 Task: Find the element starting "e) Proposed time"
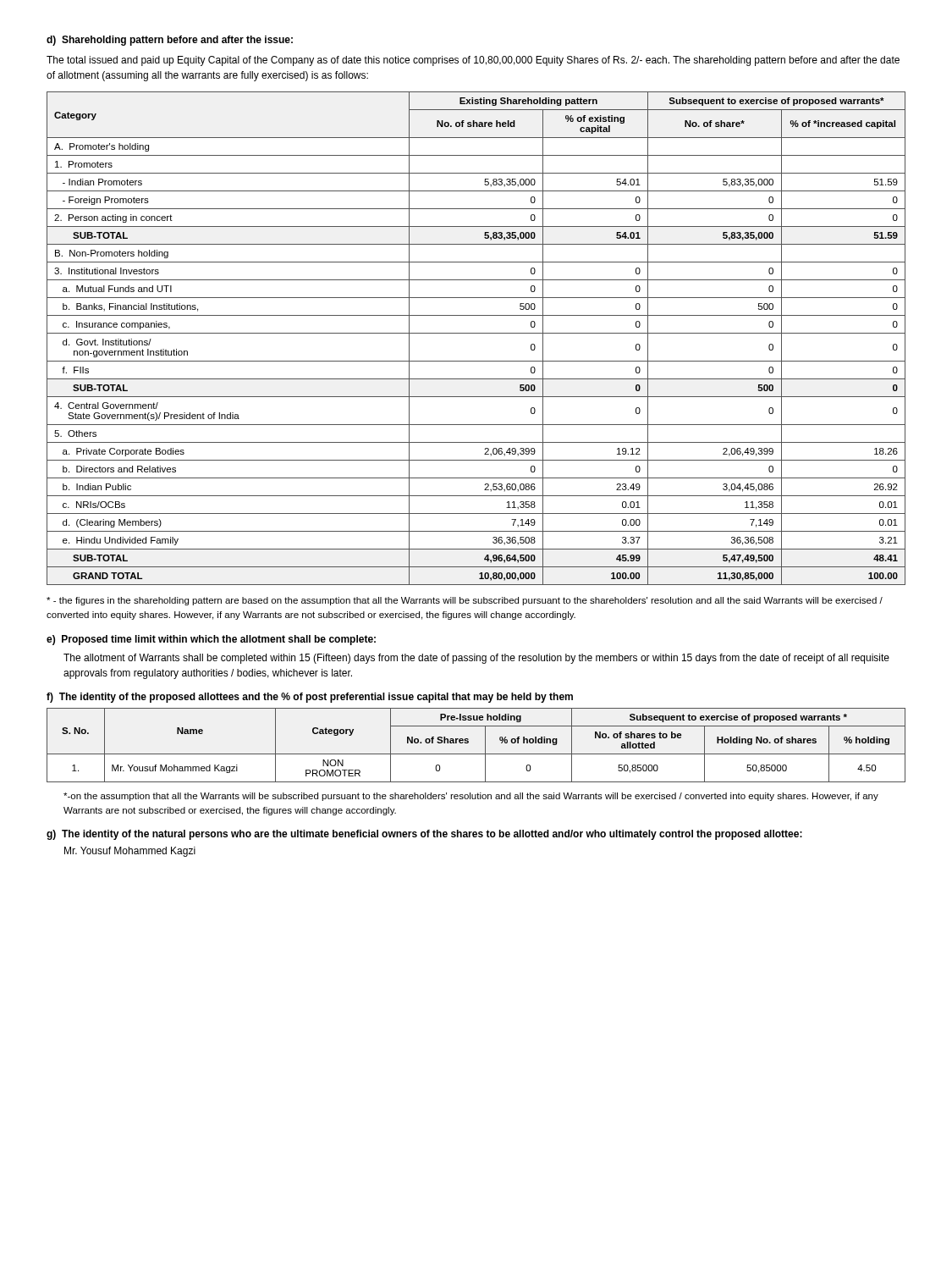click(212, 639)
